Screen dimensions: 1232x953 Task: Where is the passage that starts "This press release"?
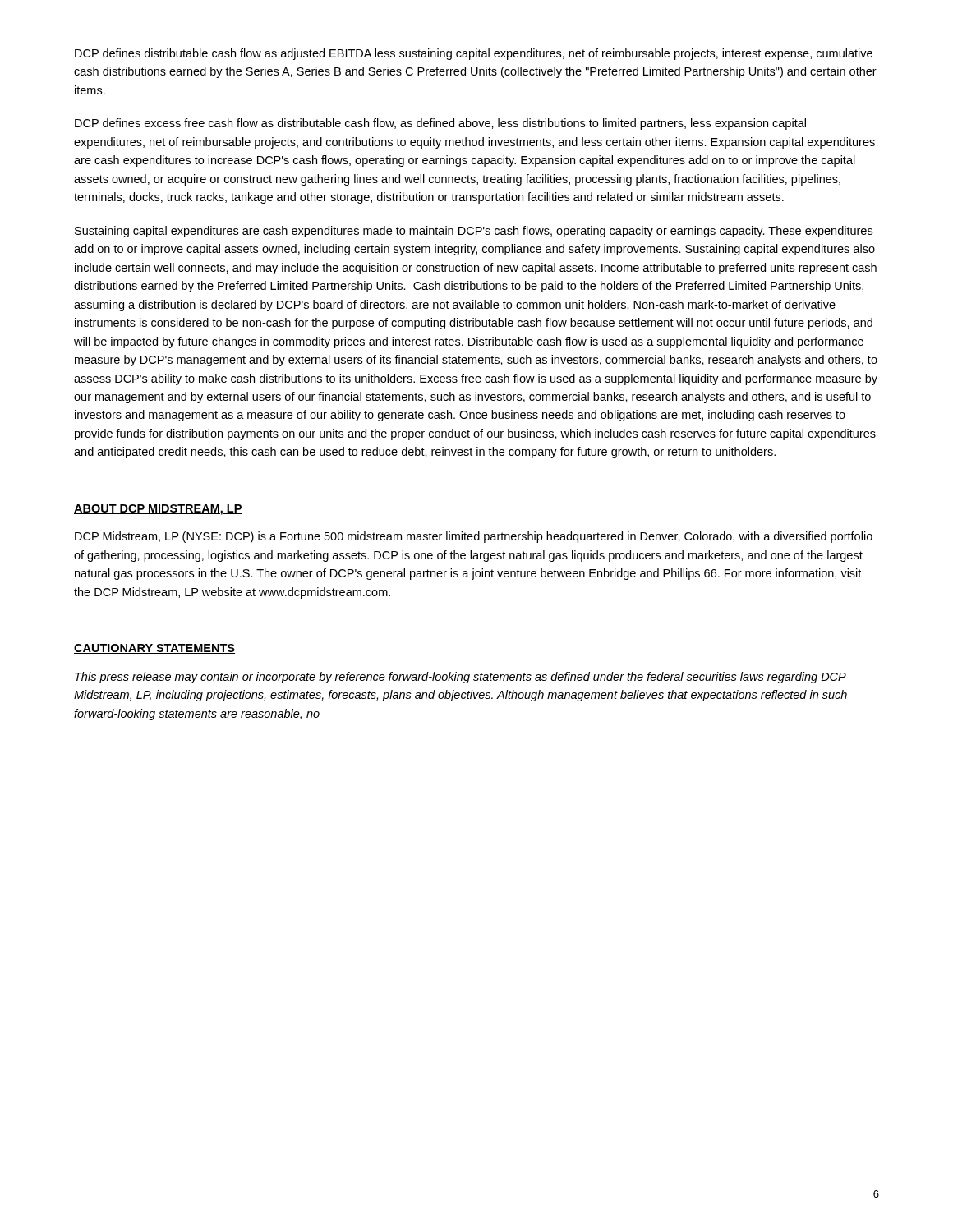[x=461, y=695]
